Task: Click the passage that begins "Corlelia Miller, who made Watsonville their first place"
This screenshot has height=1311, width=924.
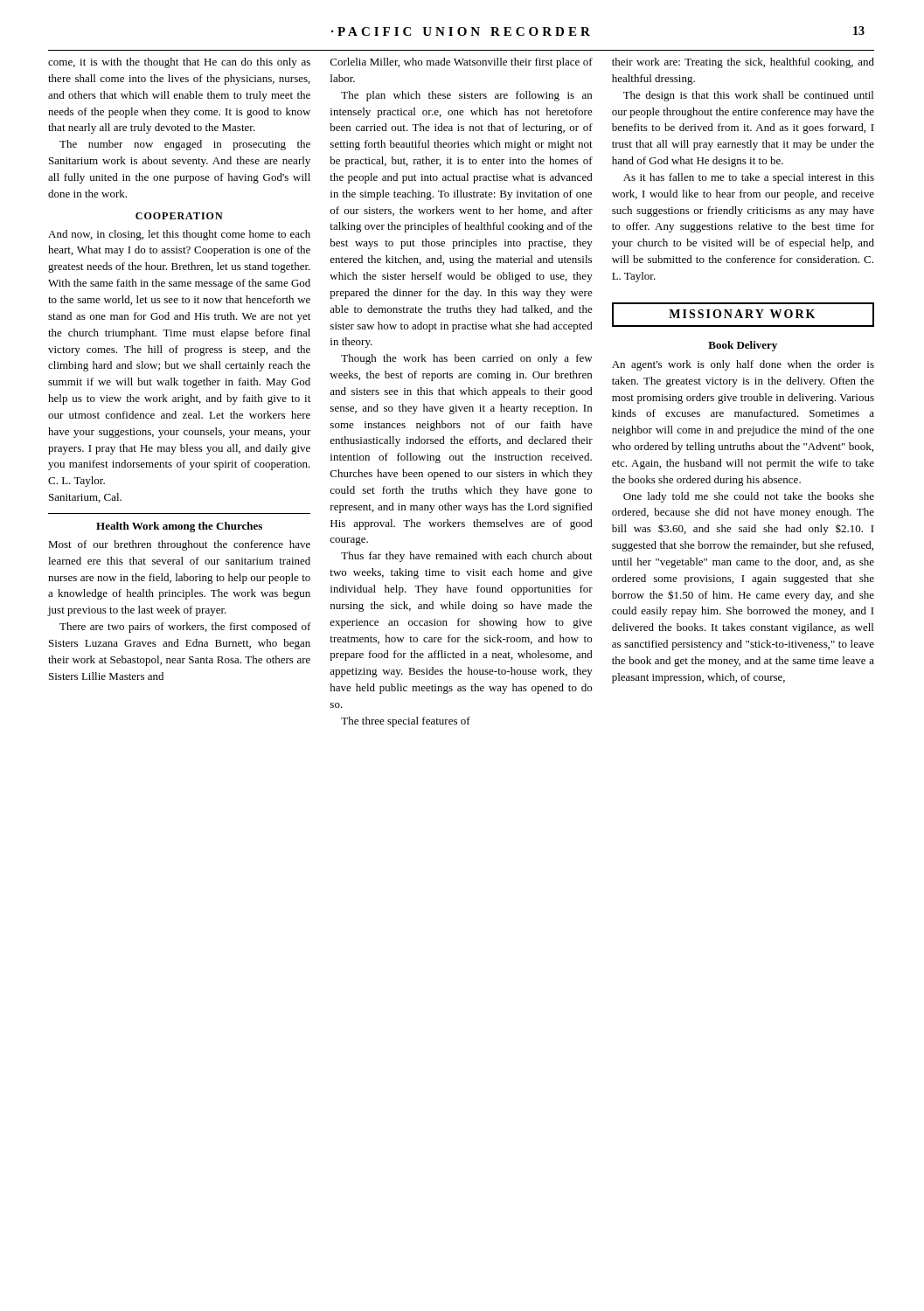Action: tap(461, 392)
